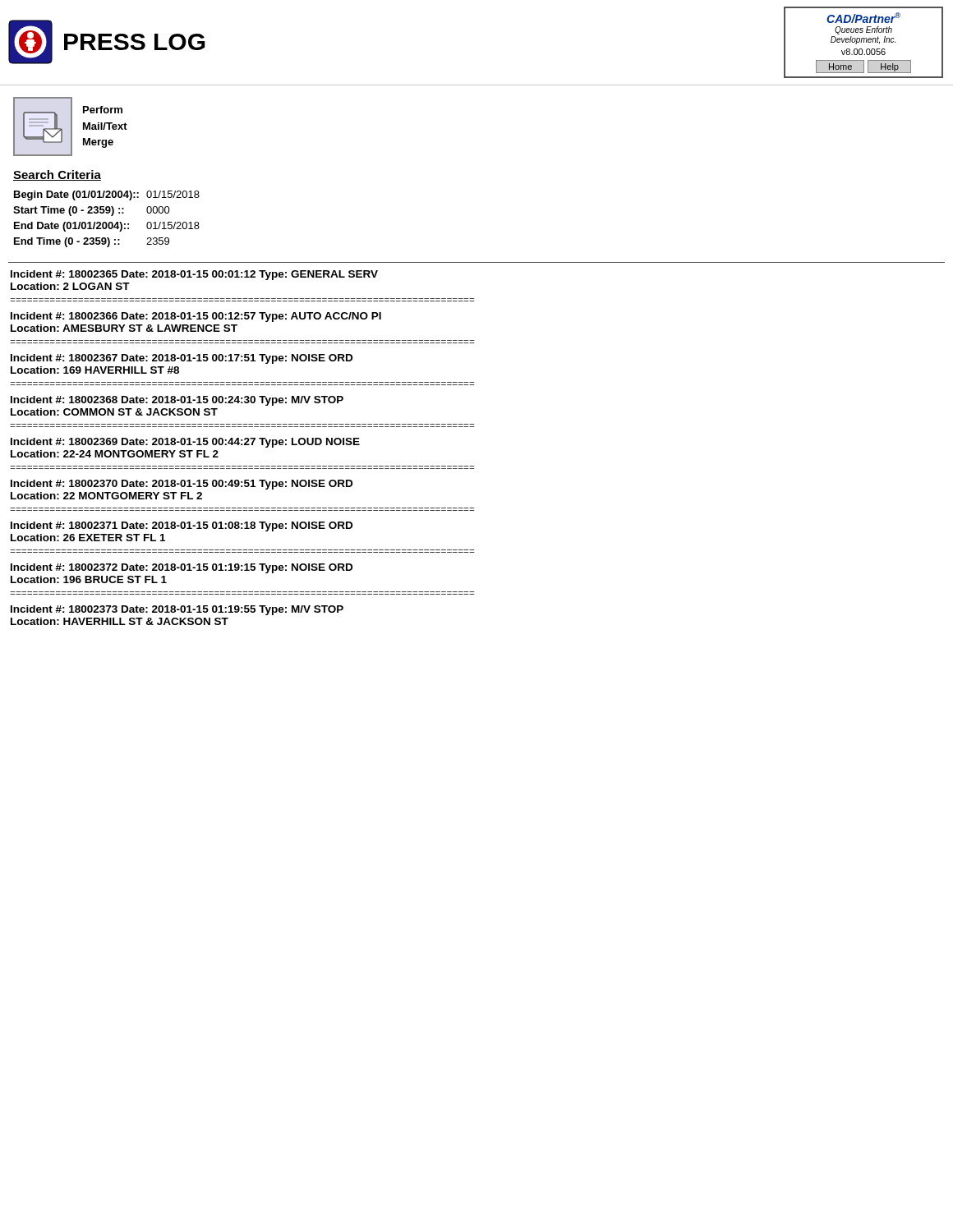Viewport: 953px width, 1232px height.
Task: Click on the block starting "Begin Date (01/01/2004):: 01/15/2018 Start Time"
Action: click(106, 217)
